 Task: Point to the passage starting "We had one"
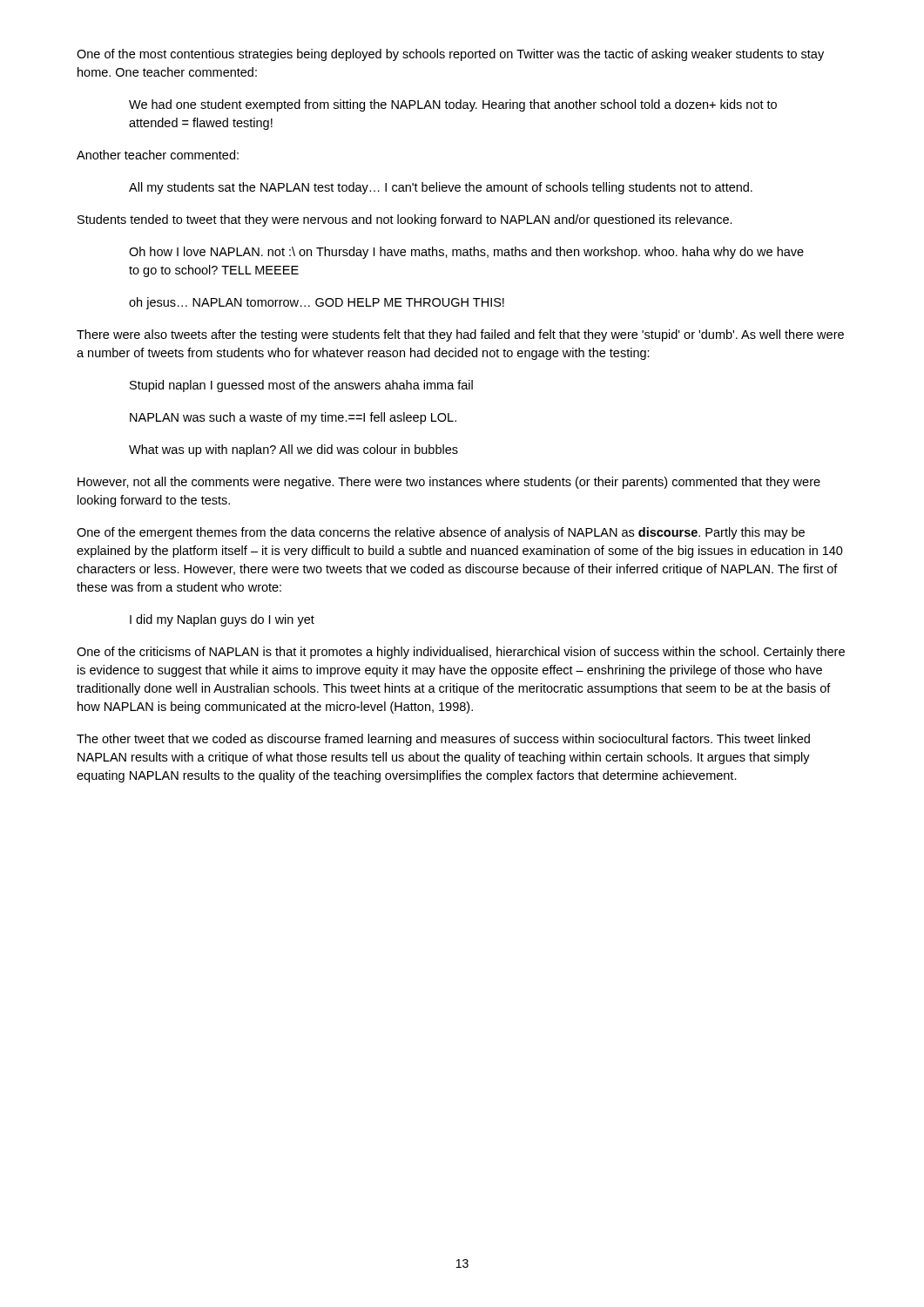click(453, 114)
